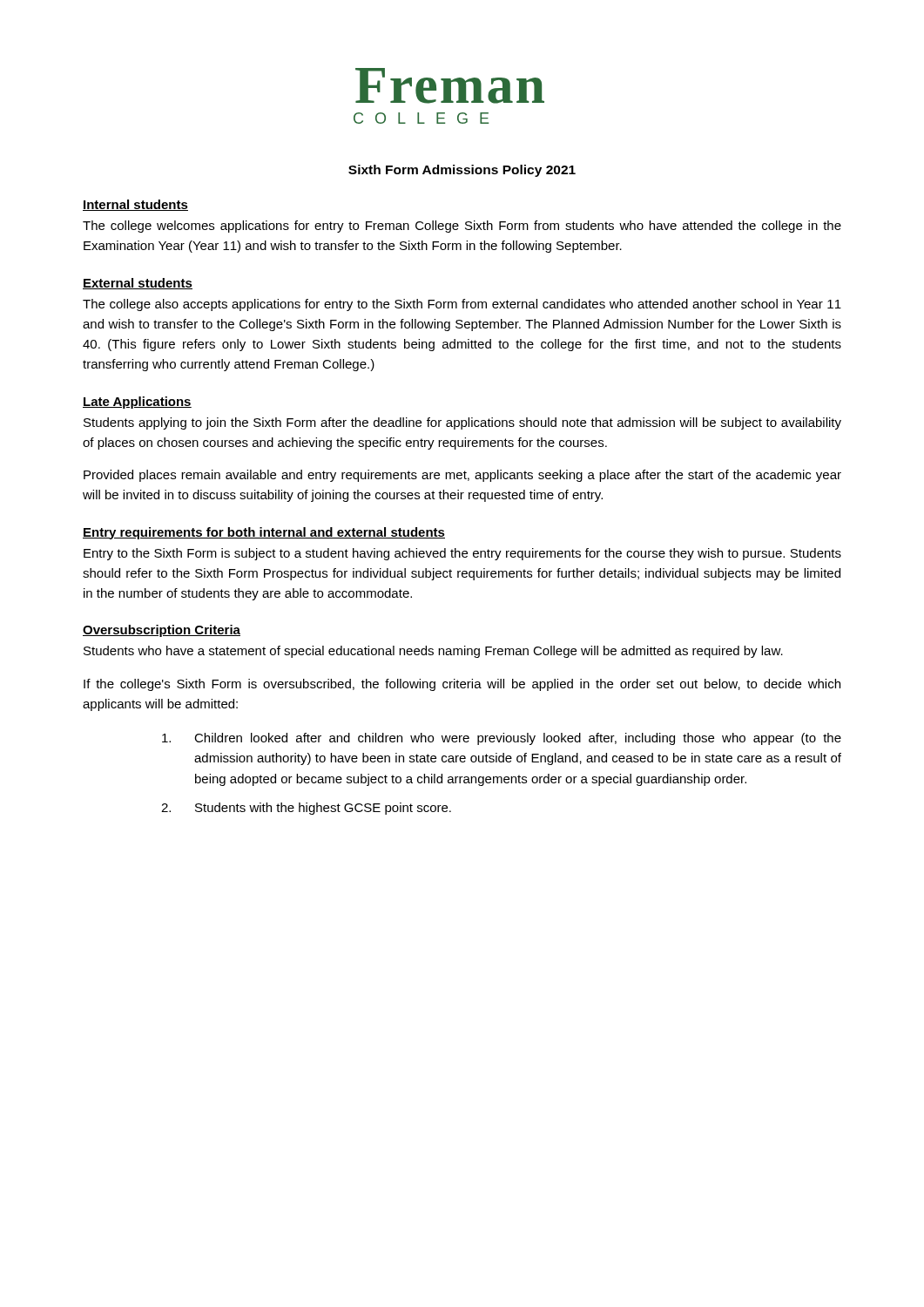
Task: Find the logo
Action: (462, 95)
